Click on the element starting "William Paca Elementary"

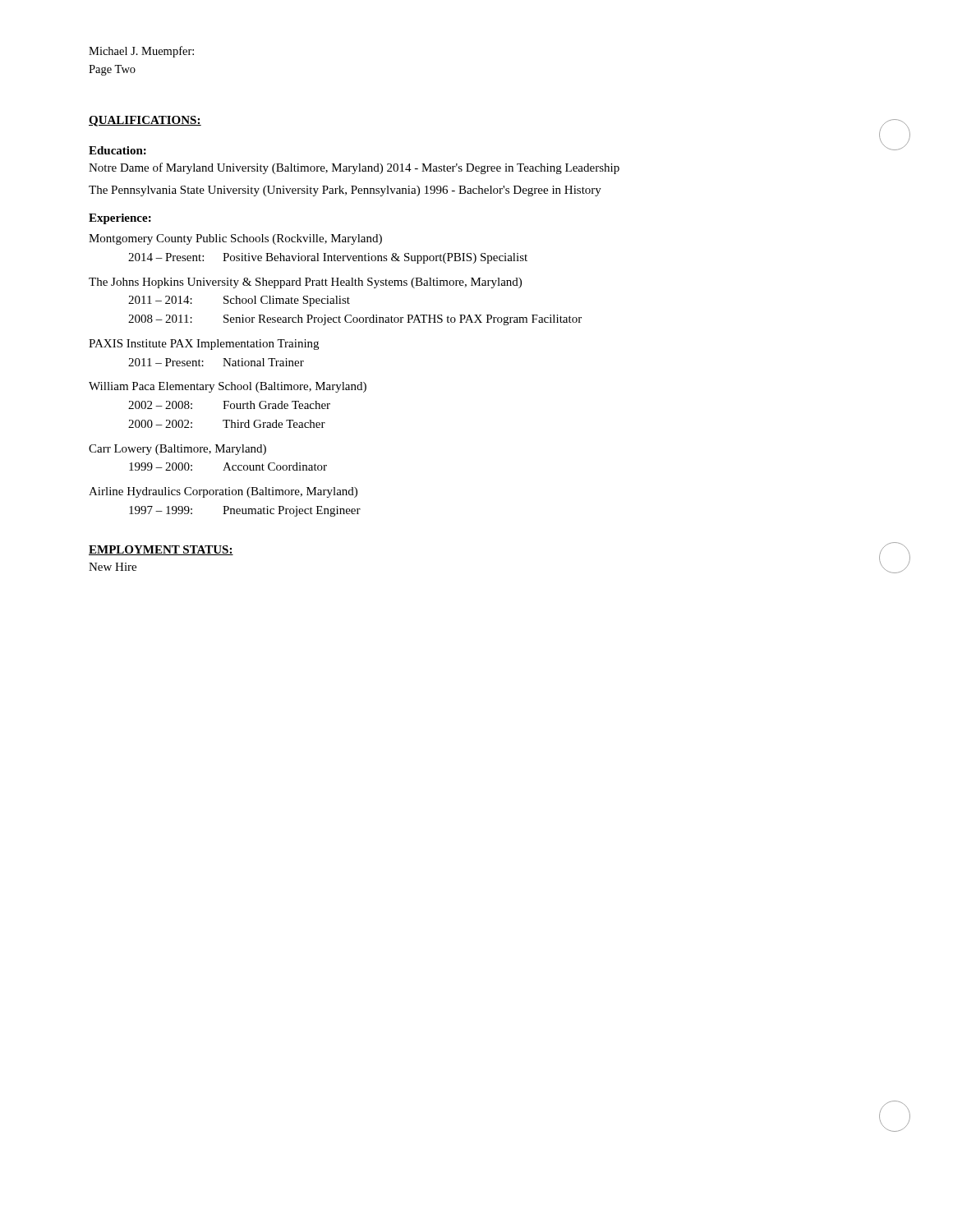click(x=228, y=386)
